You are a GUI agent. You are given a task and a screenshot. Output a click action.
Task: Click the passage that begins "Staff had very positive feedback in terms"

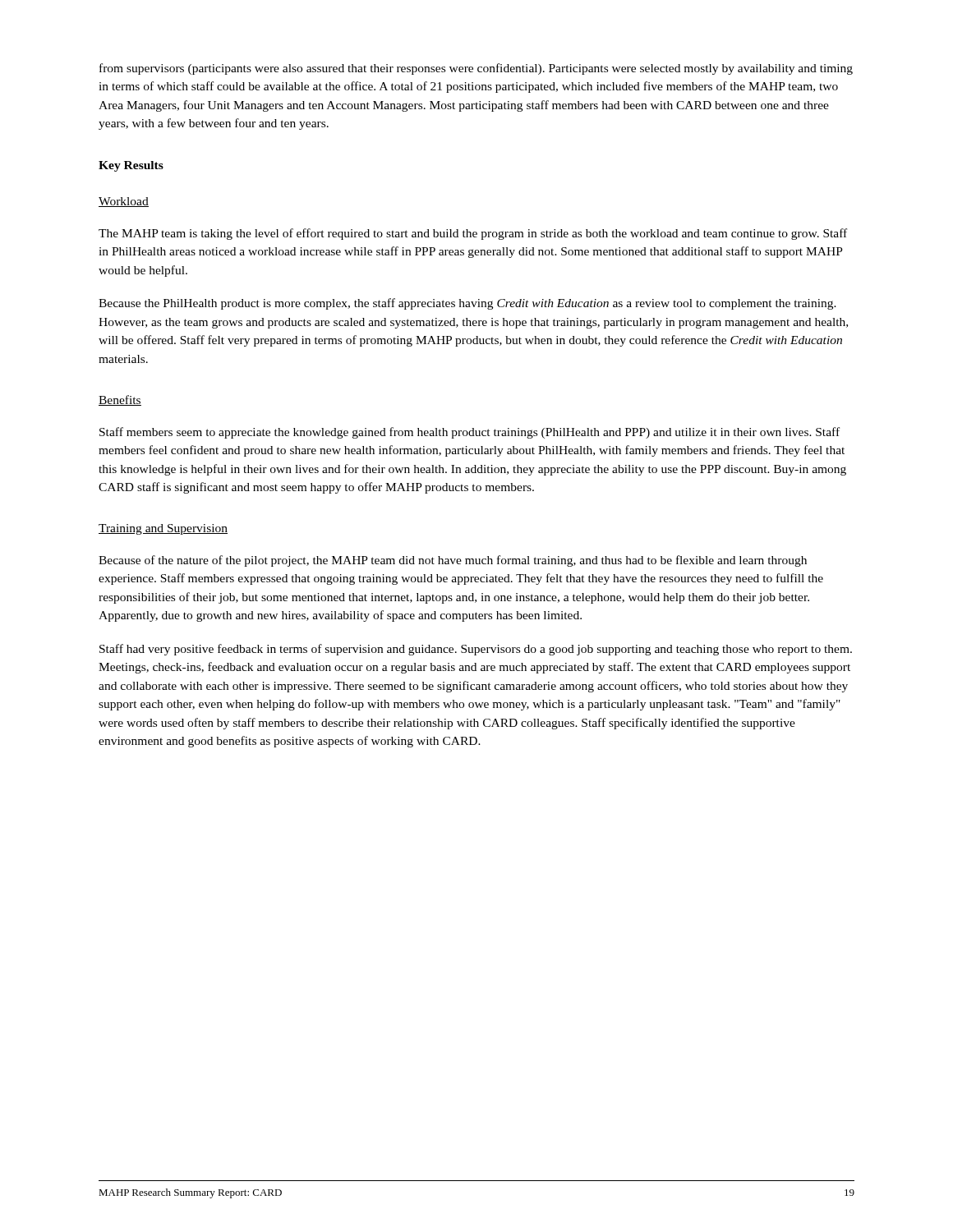476,694
